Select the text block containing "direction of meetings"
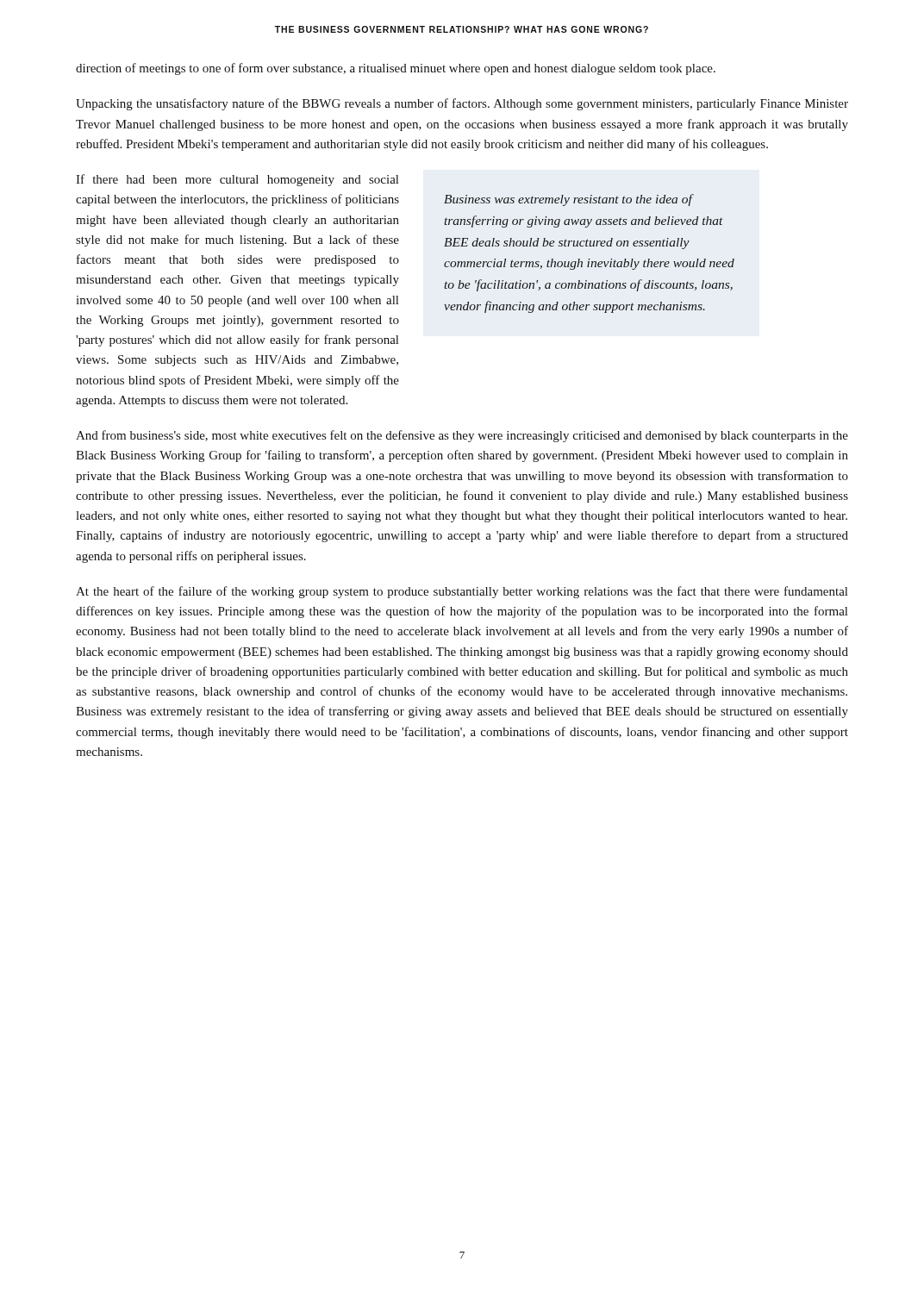Viewport: 924px width, 1293px height. click(396, 68)
